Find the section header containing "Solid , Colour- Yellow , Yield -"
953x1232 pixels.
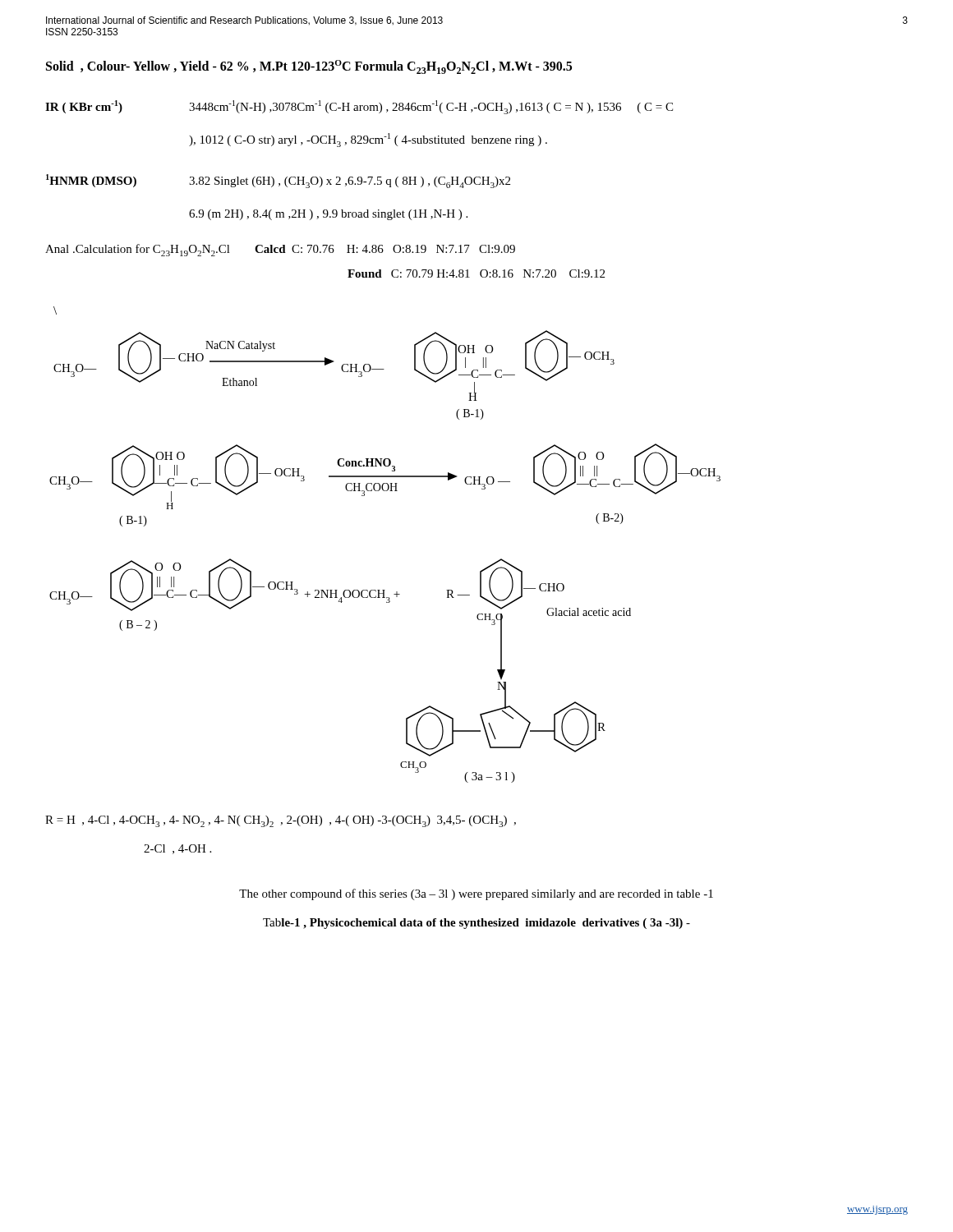(x=309, y=67)
